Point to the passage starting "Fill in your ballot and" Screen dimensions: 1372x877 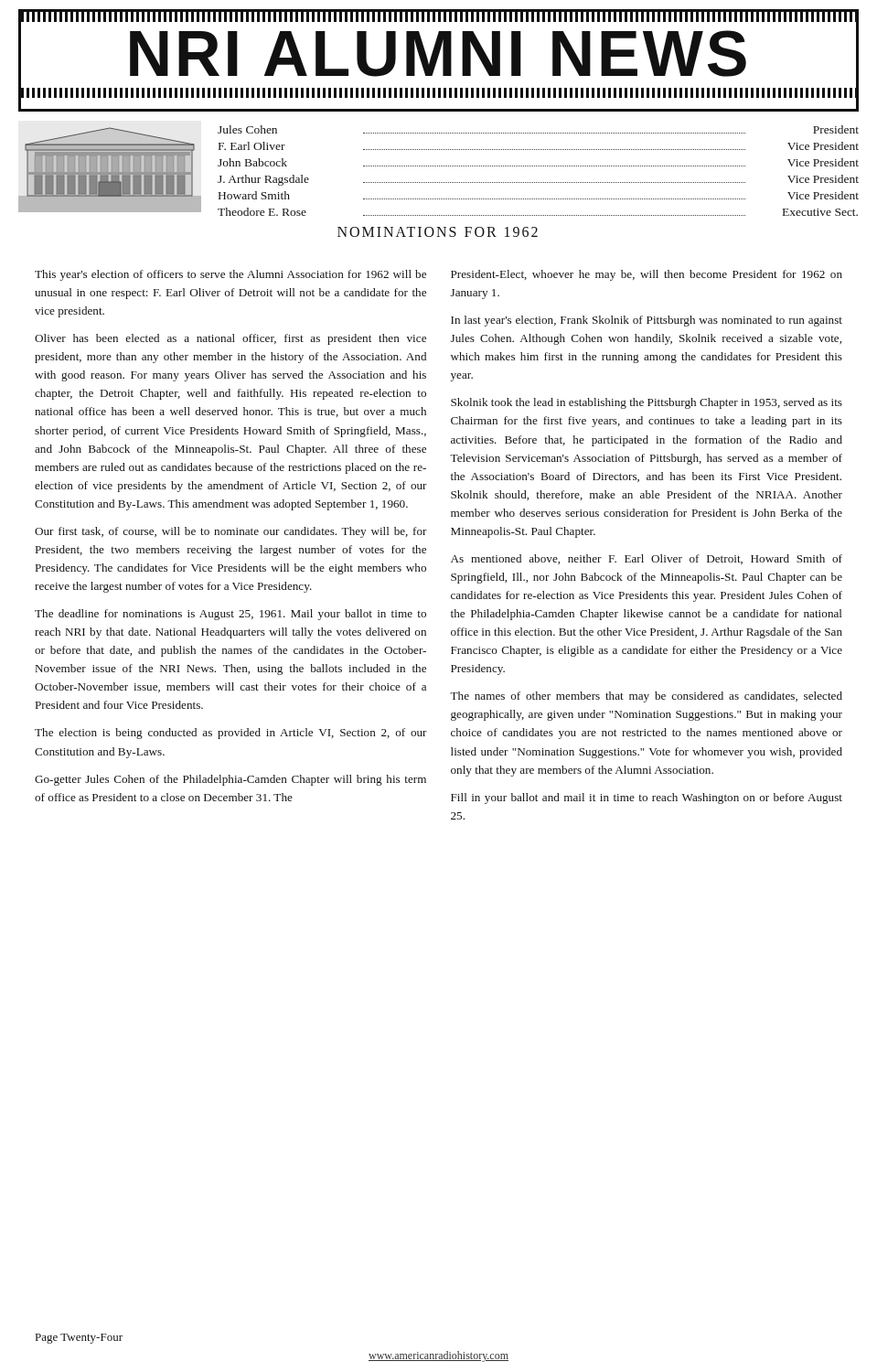click(x=646, y=806)
